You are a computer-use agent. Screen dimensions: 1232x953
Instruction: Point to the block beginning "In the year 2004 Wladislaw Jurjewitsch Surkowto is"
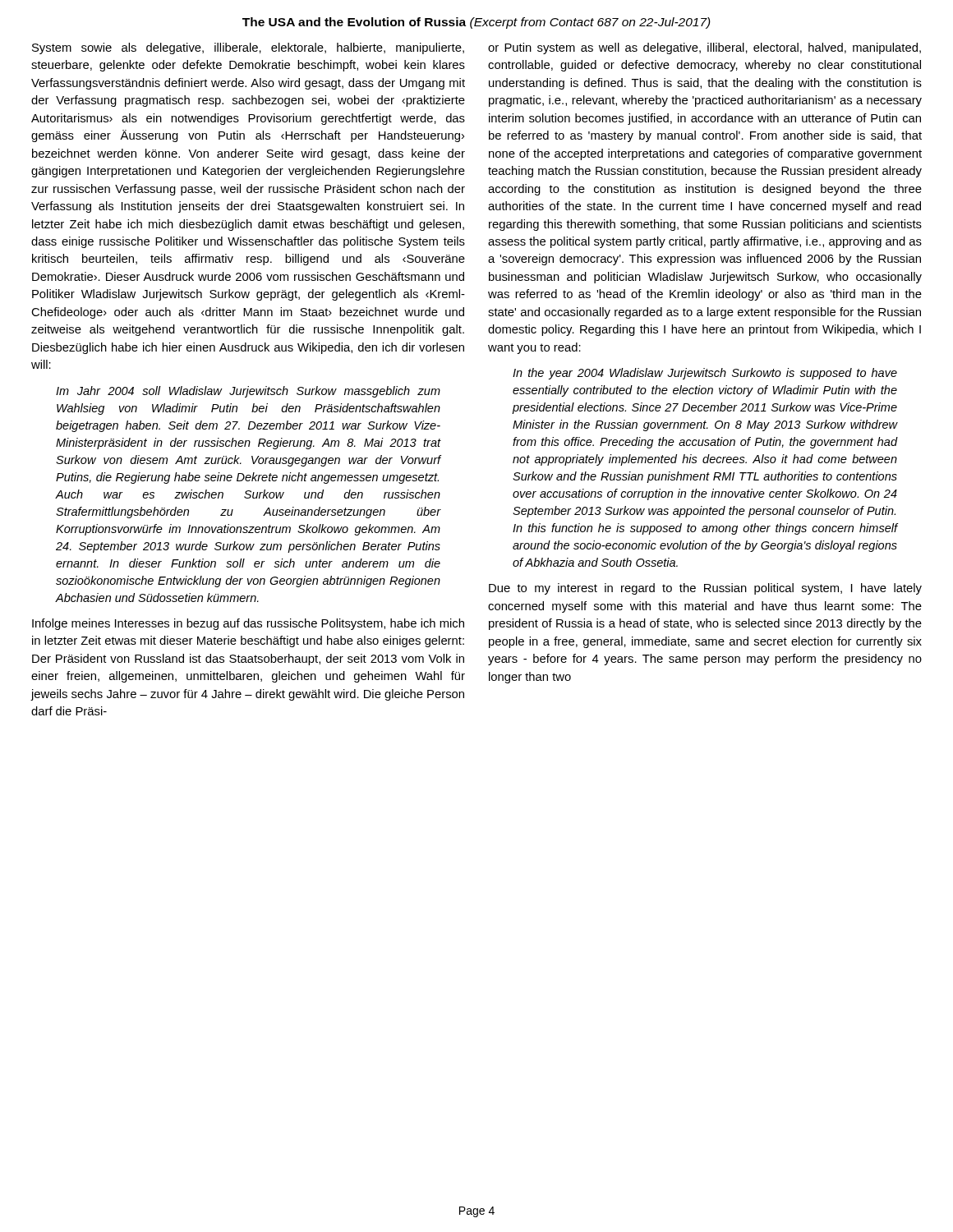(705, 468)
